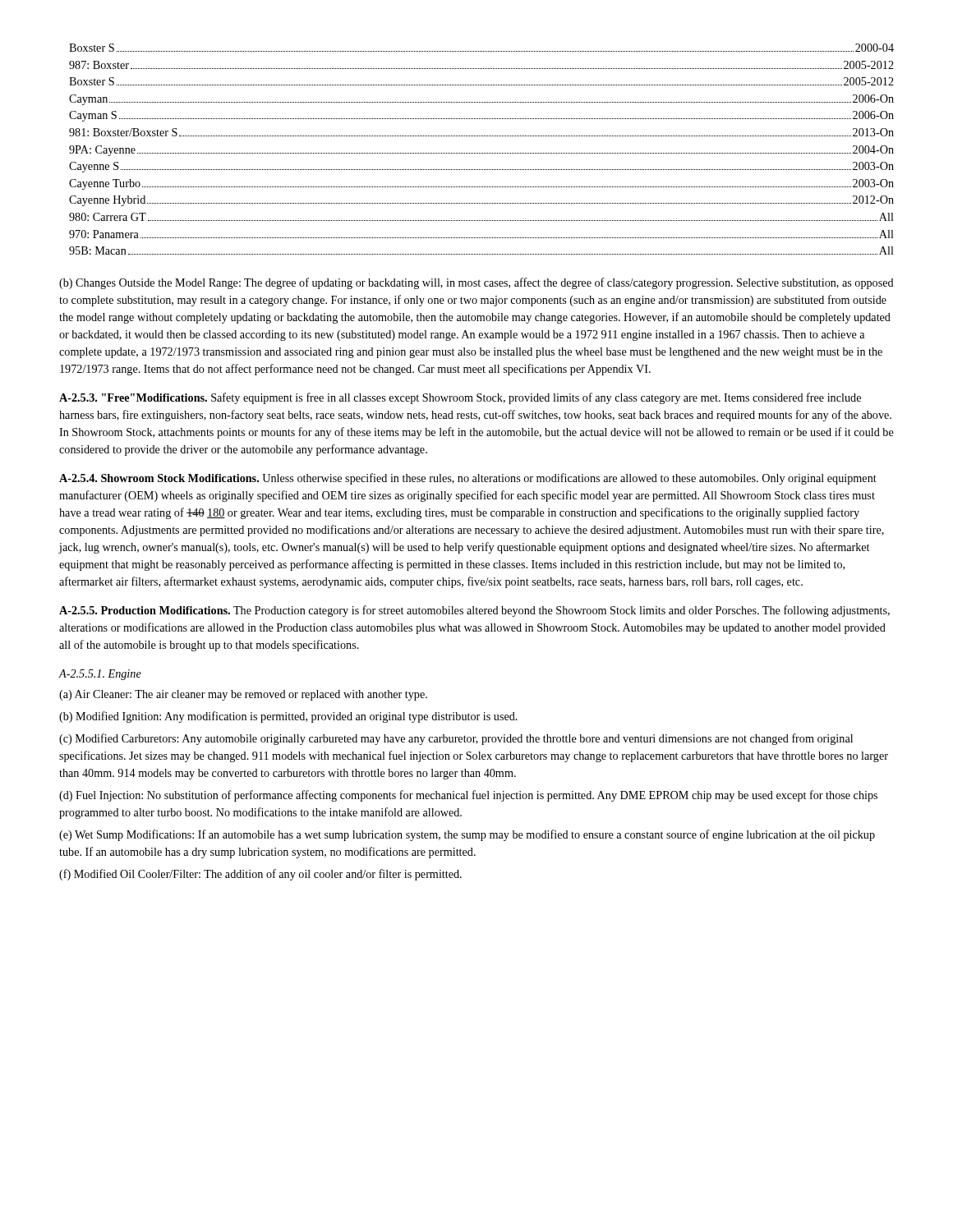The height and width of the screenshot is (1232, 953).
Task: Find the list item that reads "Cayenne Hybrid 2012-On"
Action: (x=481, y=200)
